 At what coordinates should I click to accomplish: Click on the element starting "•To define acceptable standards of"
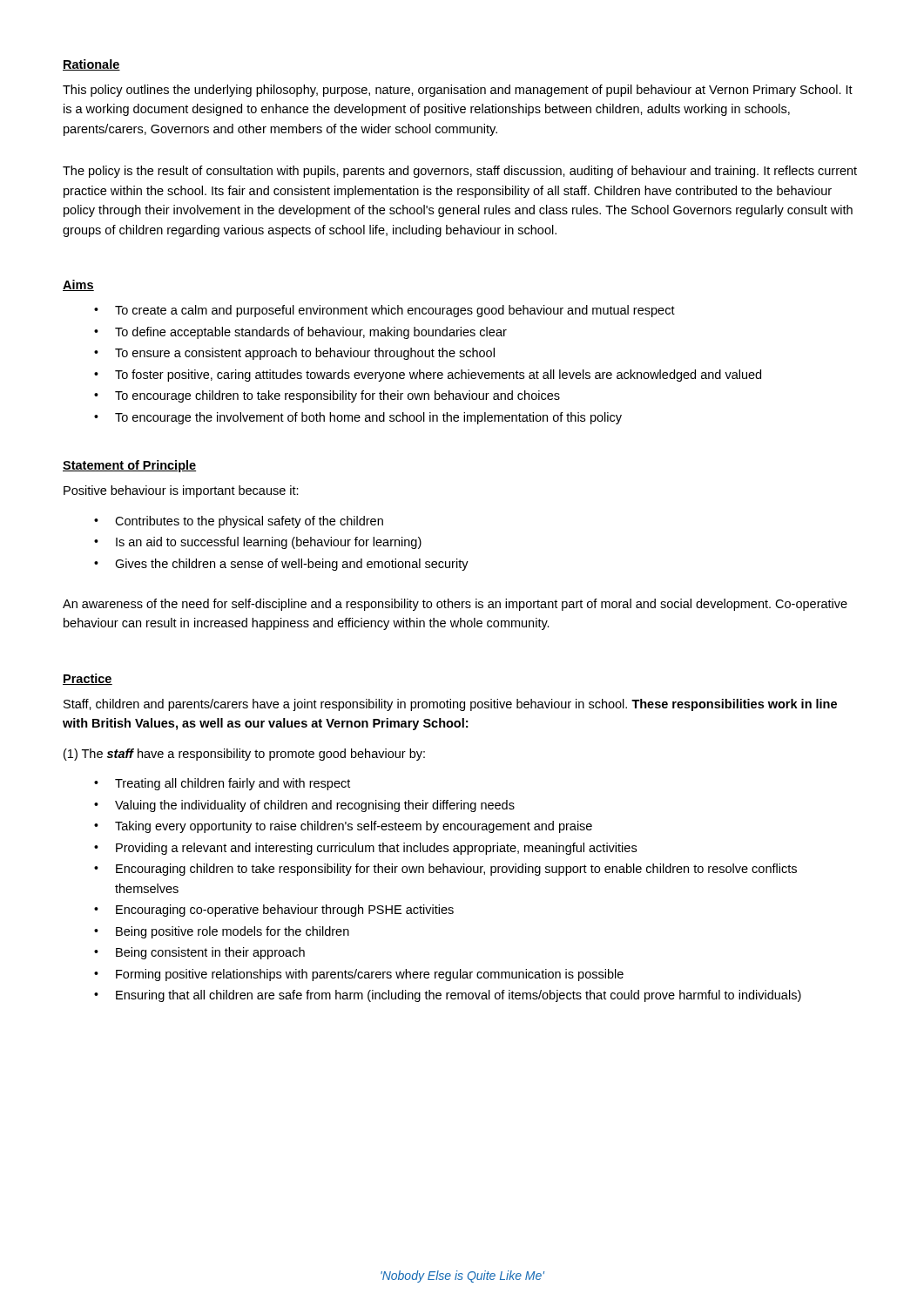click(x=300, y=332)
